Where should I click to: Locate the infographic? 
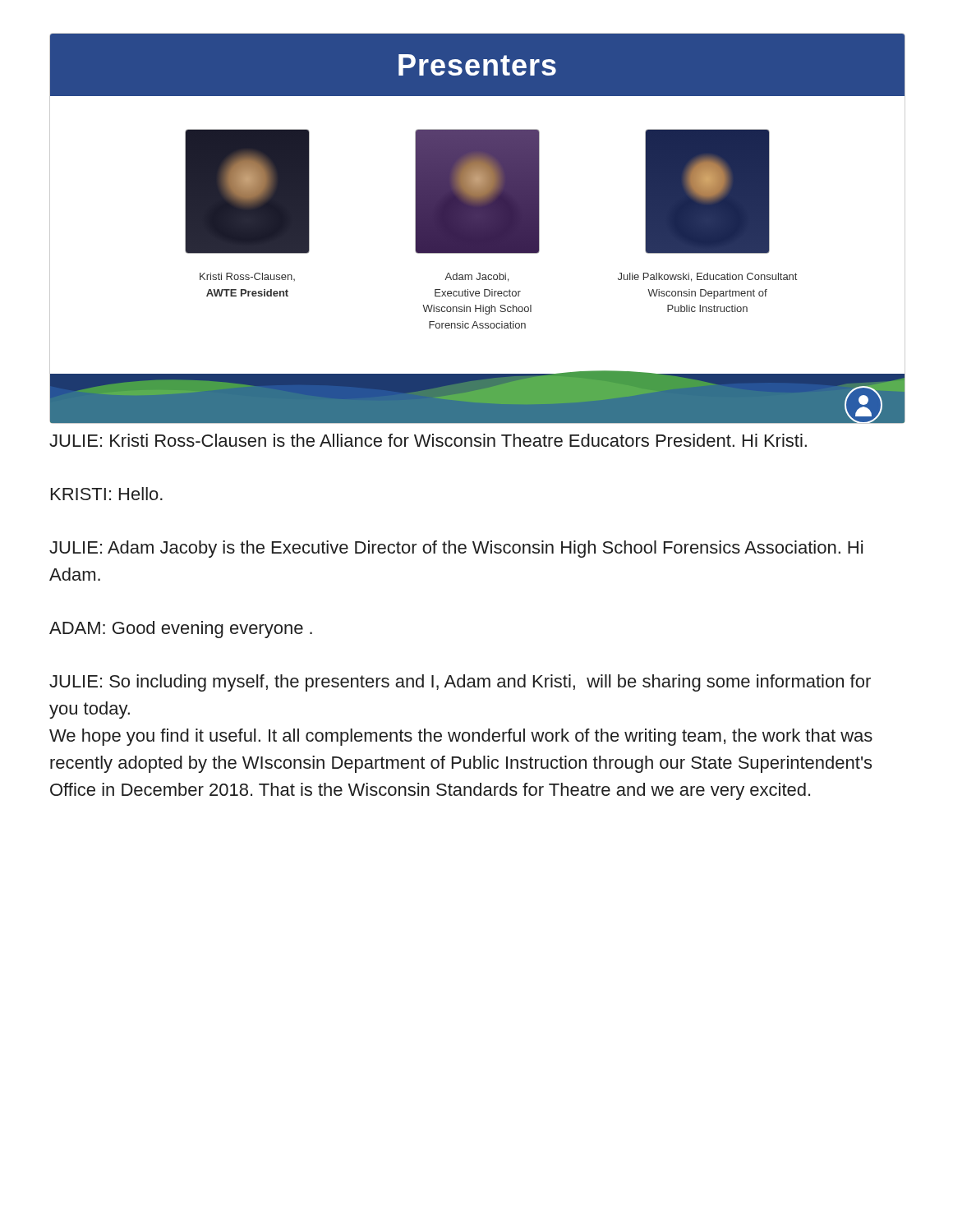point(477,228)
